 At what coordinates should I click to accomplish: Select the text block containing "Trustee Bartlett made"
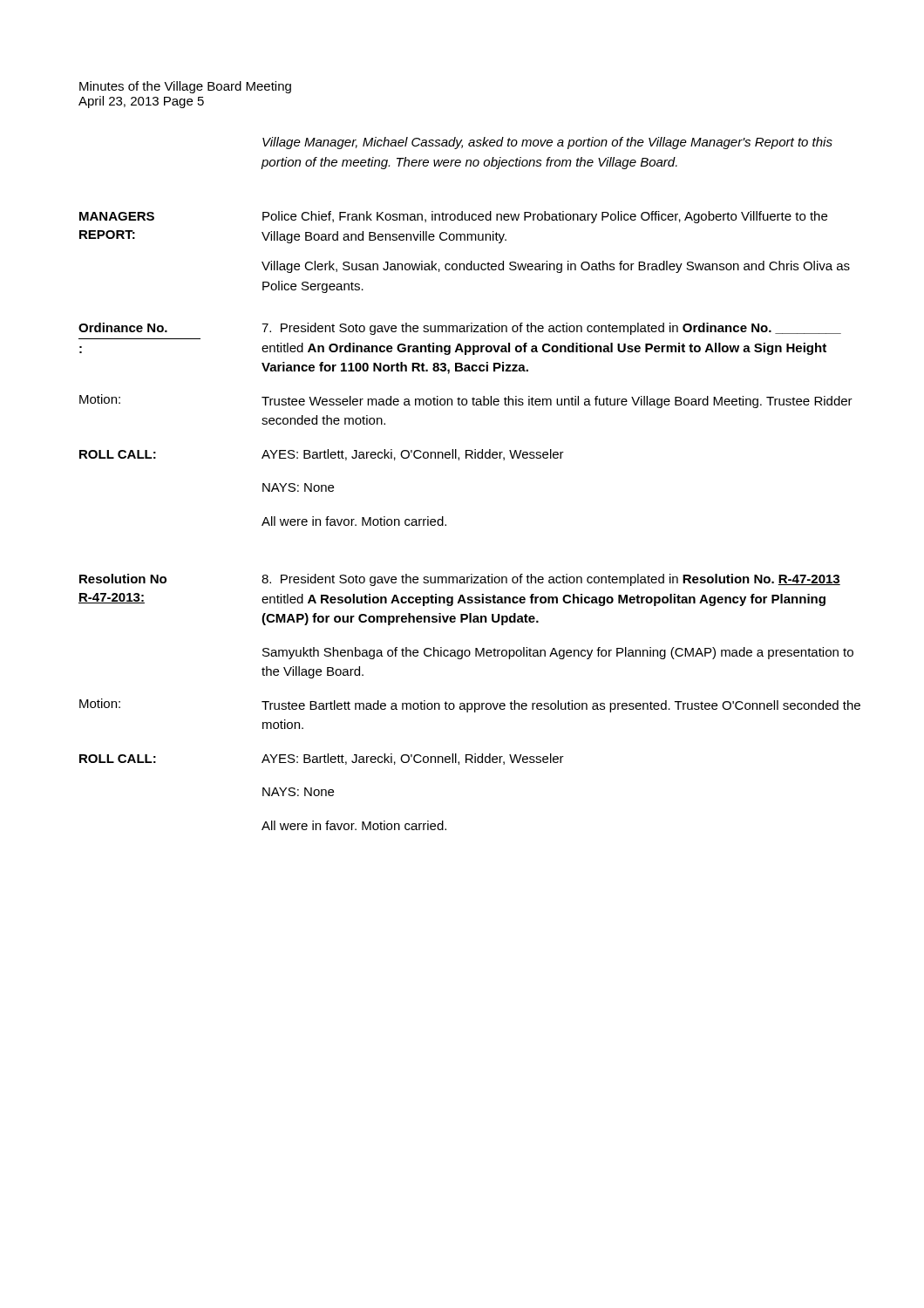(x=562, y=715)
